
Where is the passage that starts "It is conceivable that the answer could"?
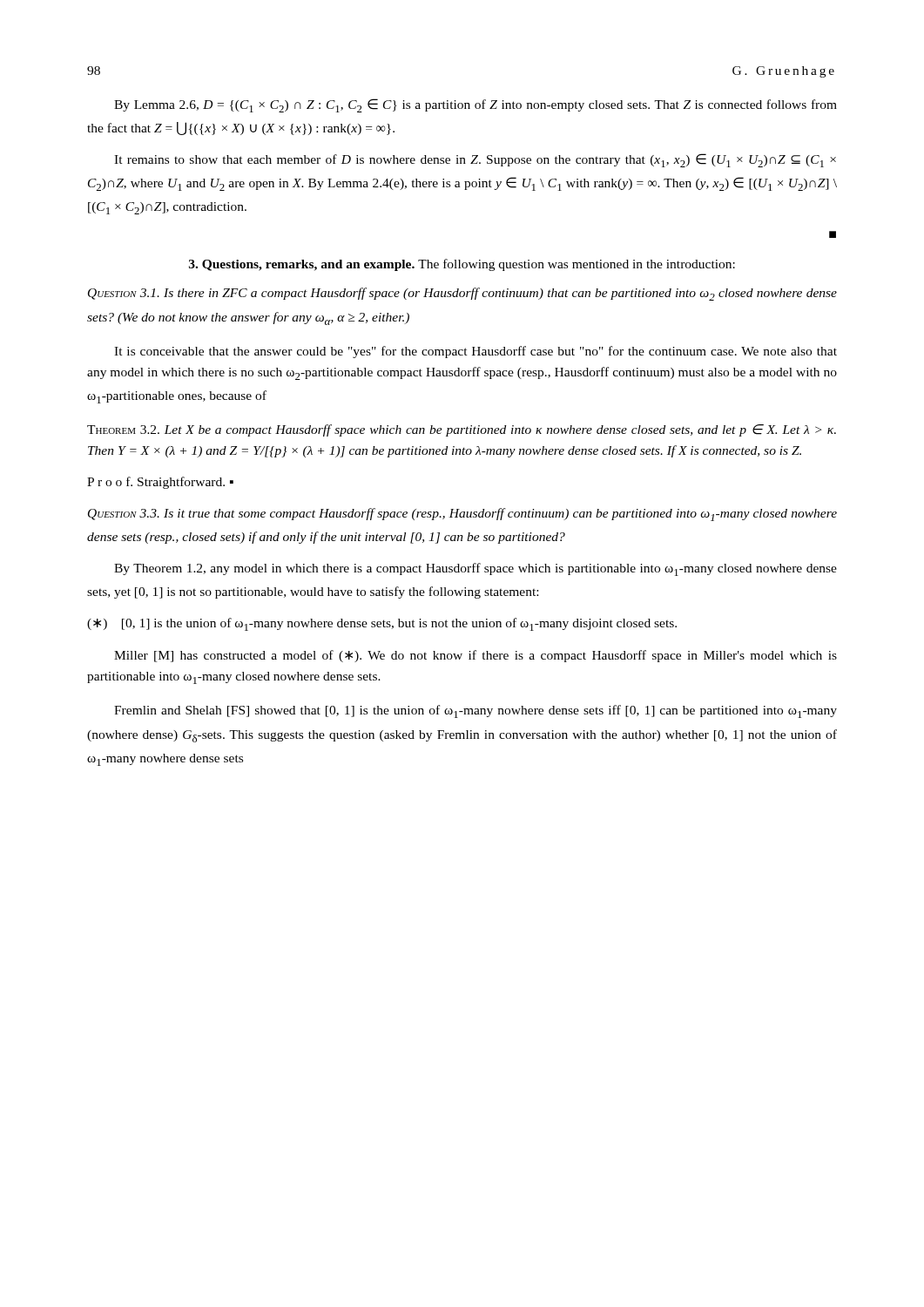pos(462,374)
